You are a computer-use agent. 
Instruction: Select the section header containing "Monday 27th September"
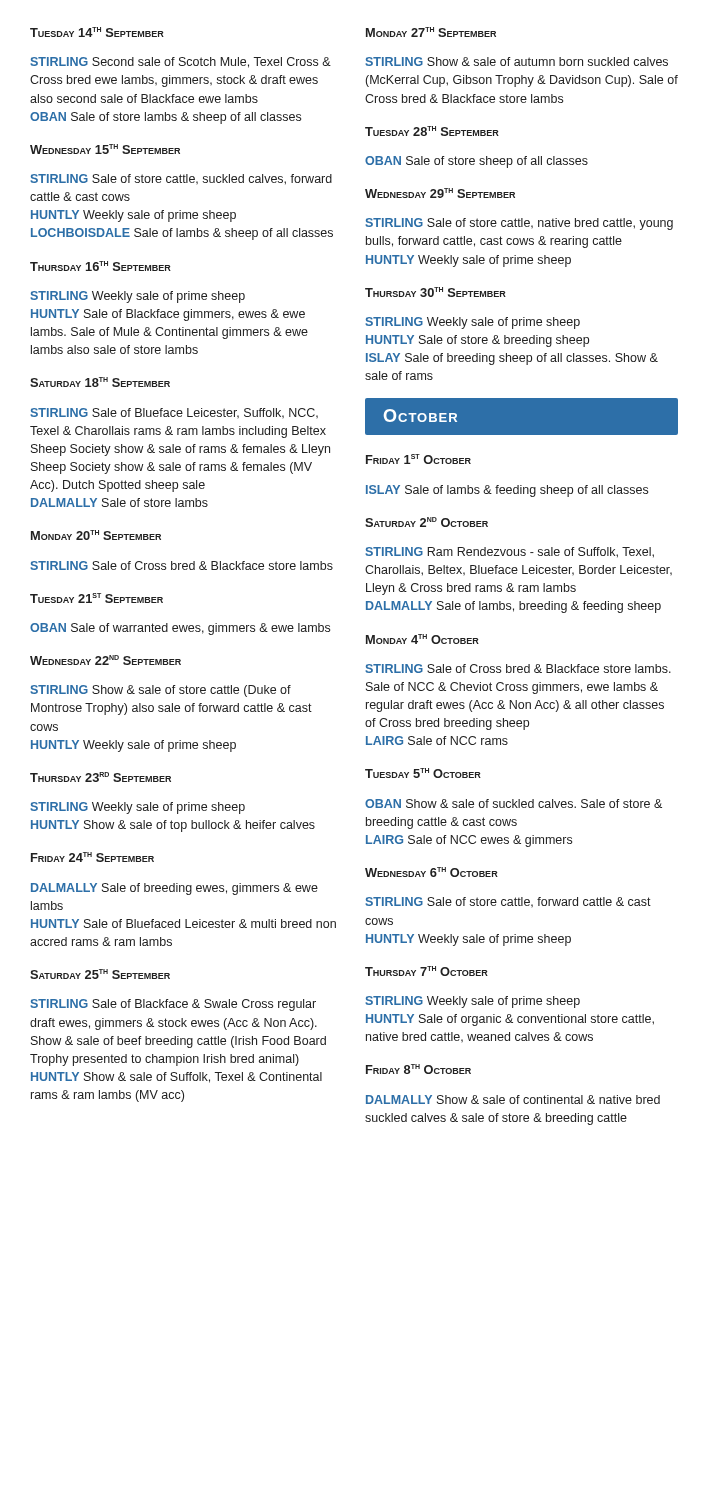(431, 32)
